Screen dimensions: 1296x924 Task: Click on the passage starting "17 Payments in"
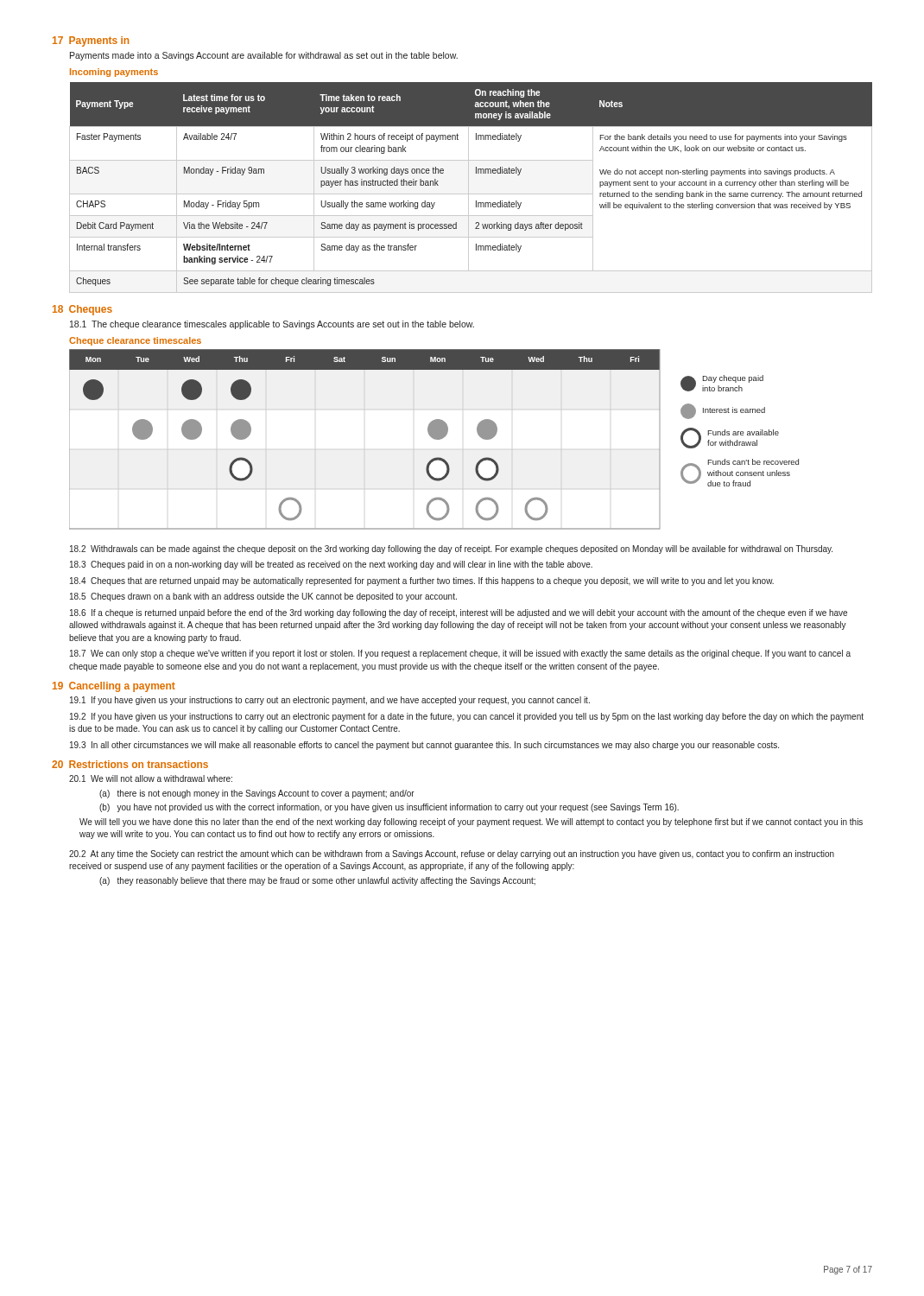pos(91,41)
